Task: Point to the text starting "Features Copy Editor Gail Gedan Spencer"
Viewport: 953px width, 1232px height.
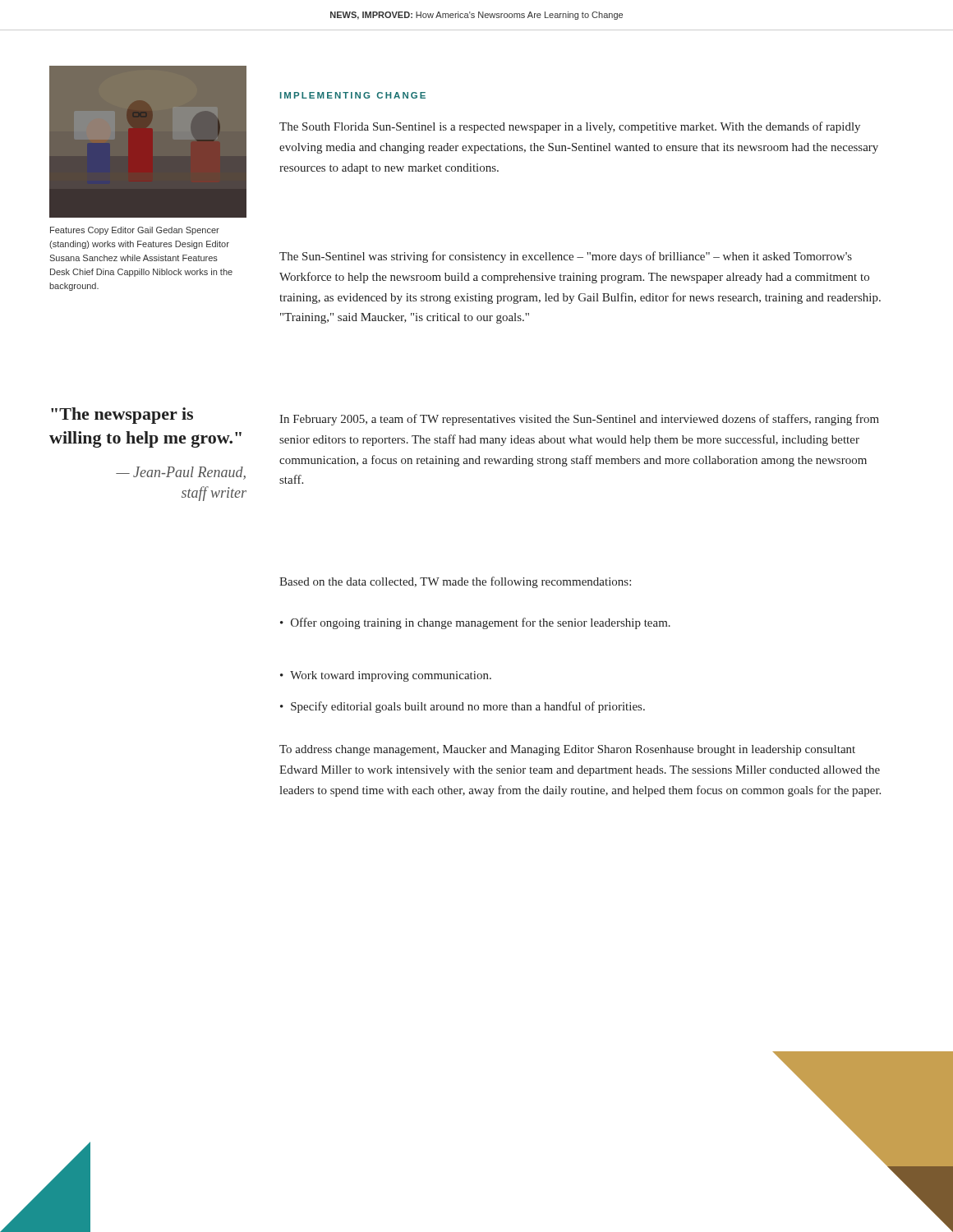Action: coord(141,258)
